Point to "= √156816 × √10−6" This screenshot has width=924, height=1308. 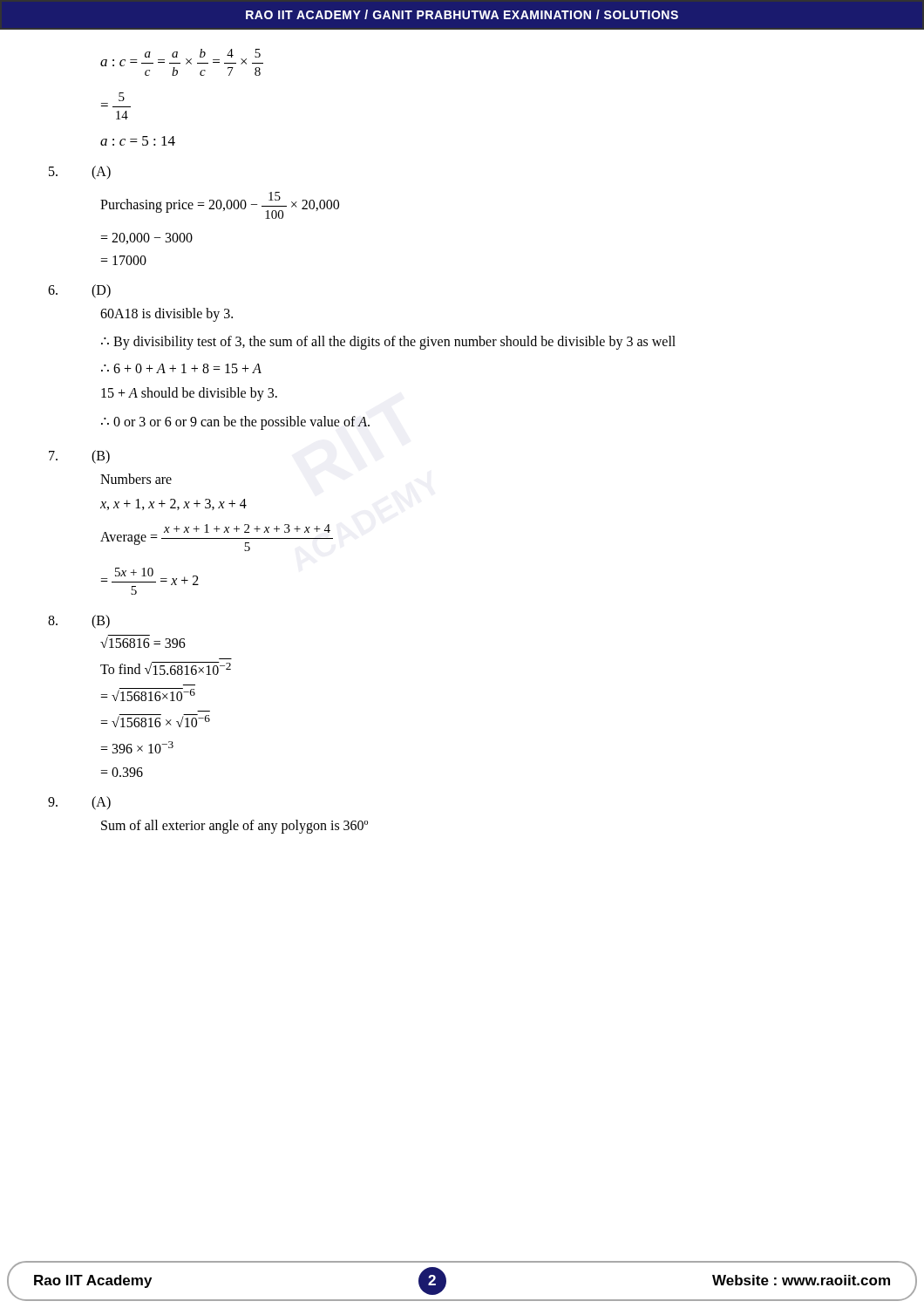155,721
